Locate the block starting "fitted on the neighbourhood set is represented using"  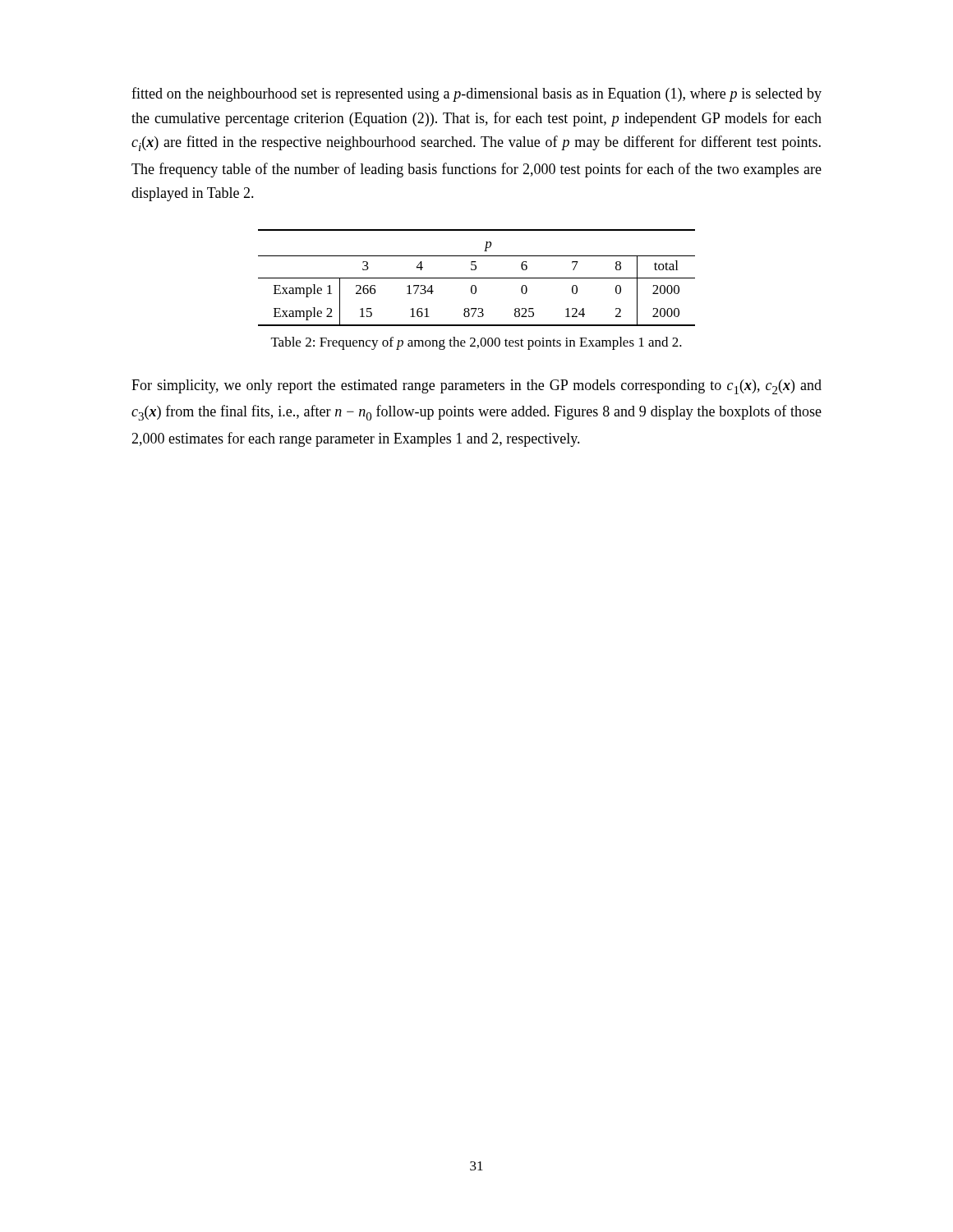pyautogui.click(x=476, y=143)
